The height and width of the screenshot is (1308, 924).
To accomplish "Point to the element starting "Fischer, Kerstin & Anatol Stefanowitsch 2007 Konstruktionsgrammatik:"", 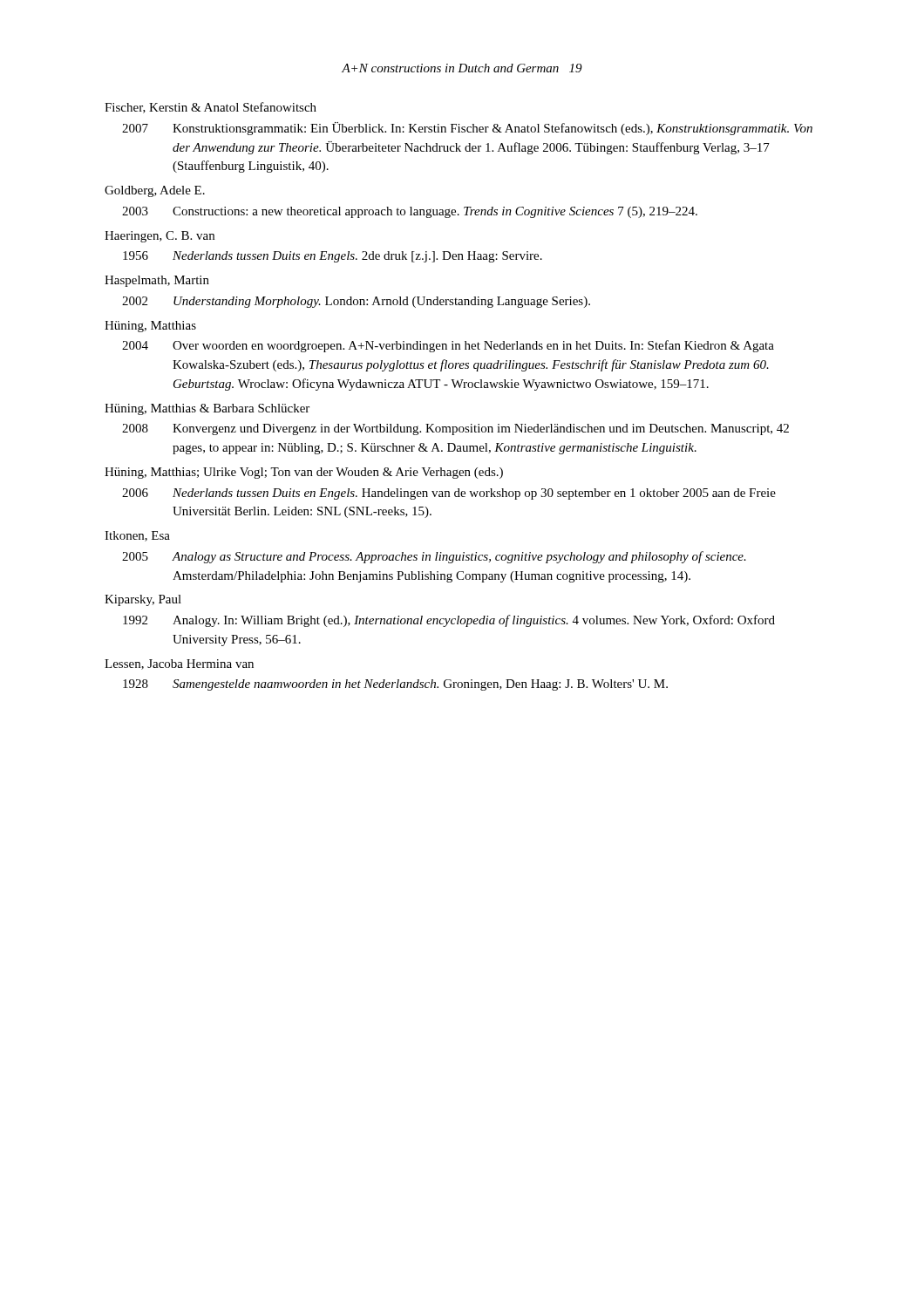I will pos(462,137).
